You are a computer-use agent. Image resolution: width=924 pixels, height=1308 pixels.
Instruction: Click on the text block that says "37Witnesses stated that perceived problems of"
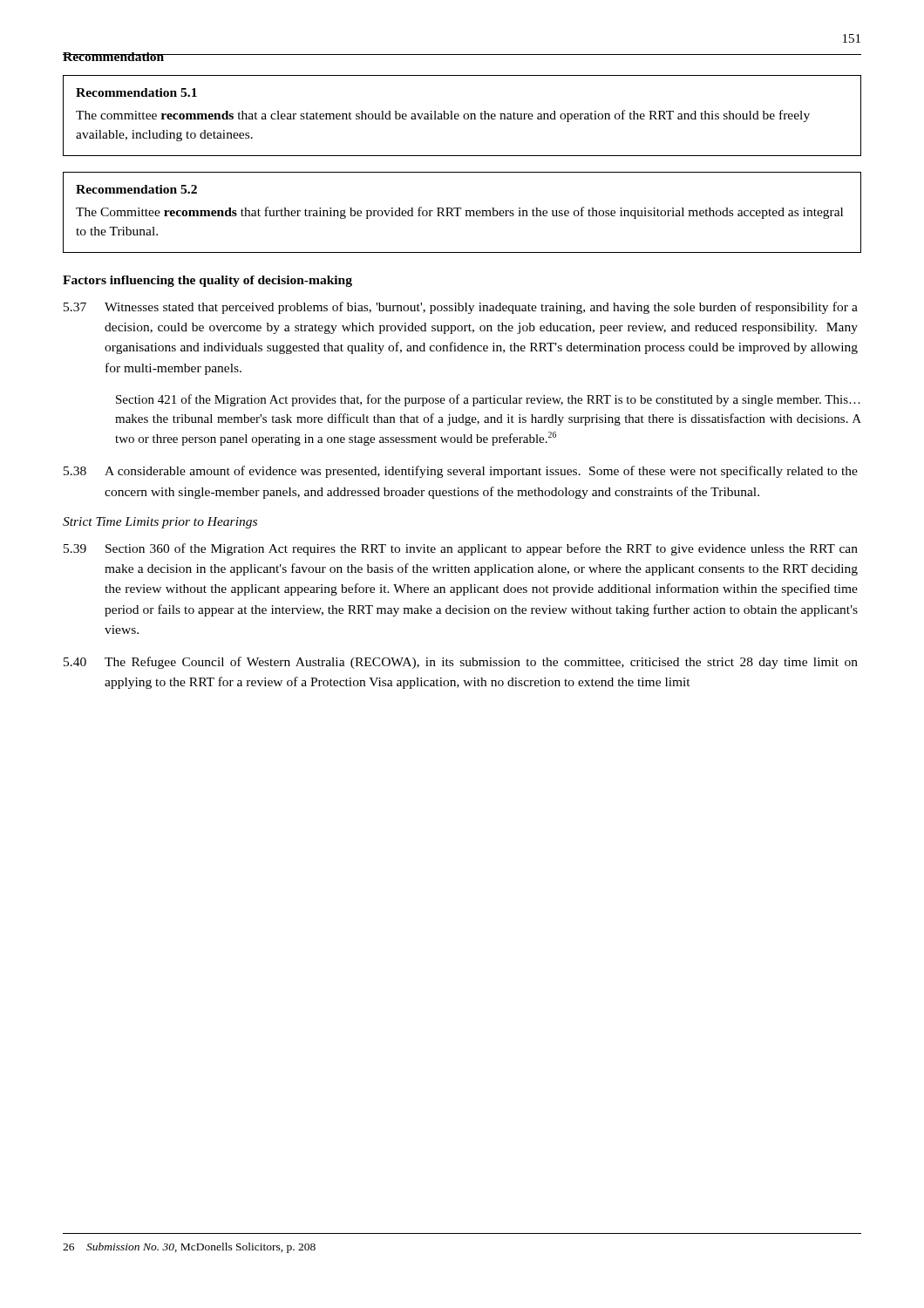point(460,337)
